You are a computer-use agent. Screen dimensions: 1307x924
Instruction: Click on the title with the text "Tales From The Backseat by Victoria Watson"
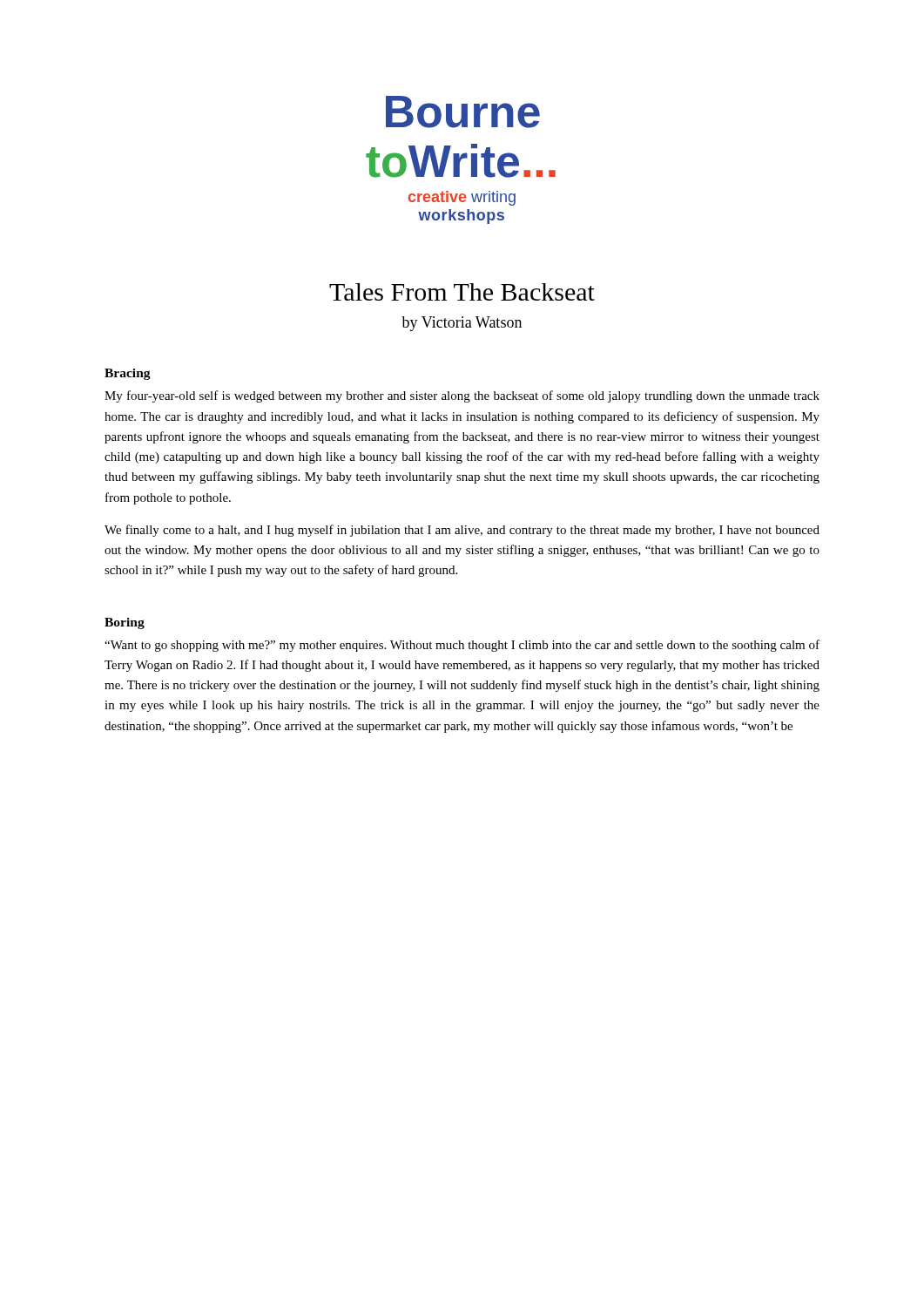pyautogui.click(x=462, y=305)
